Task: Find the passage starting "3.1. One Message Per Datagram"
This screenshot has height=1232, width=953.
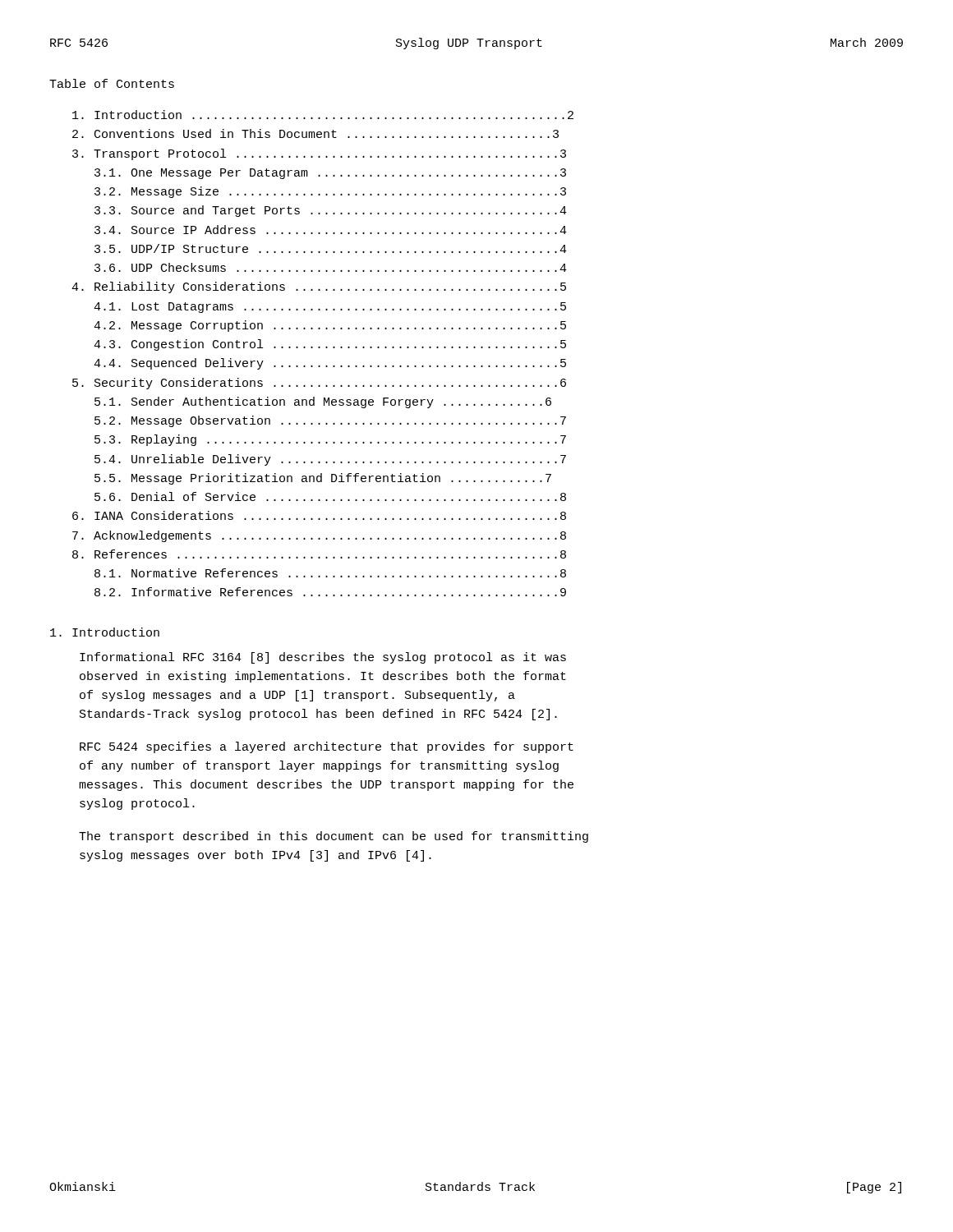Action: tap(308, 174)
